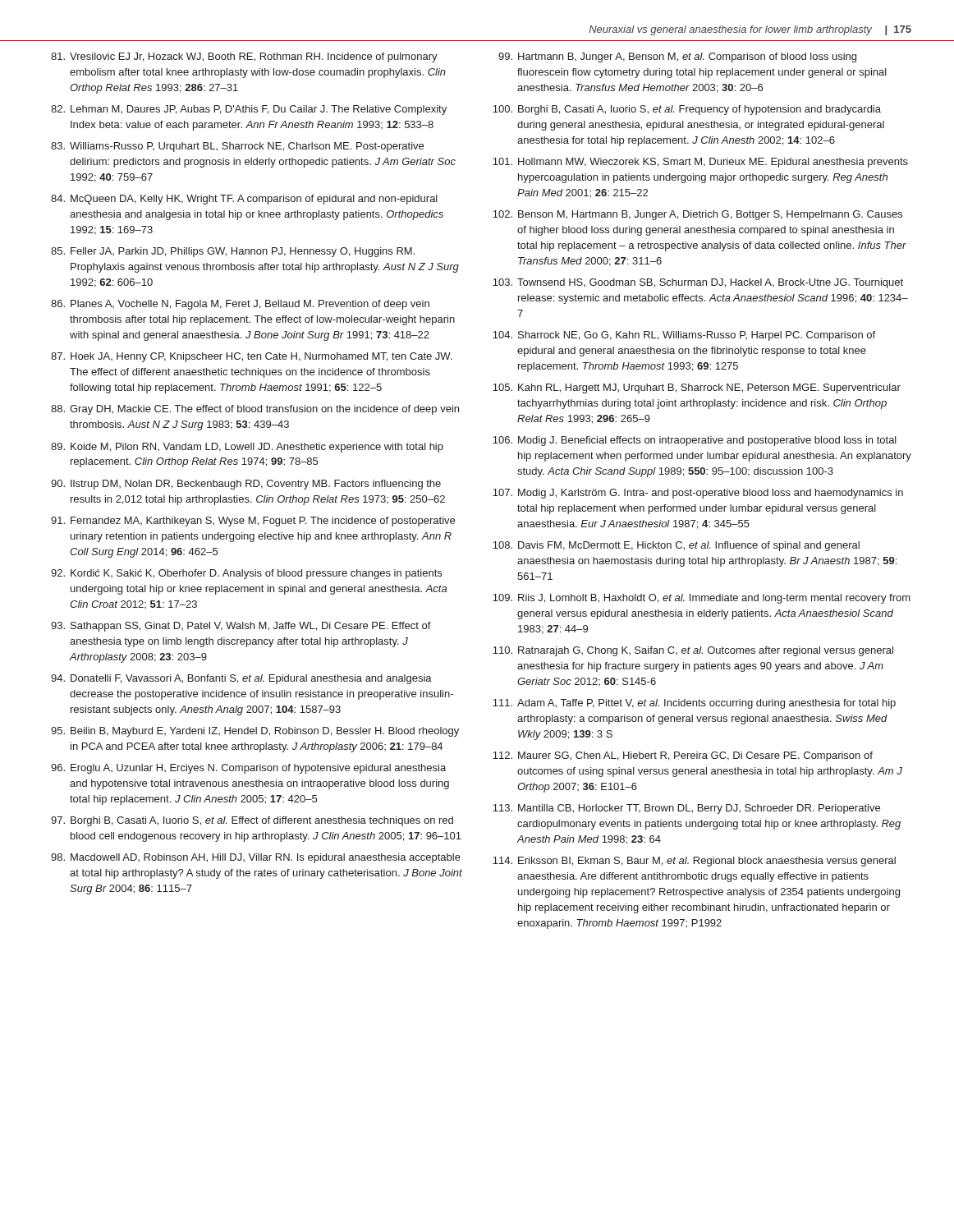
Task: Find the list item that reads "99. Hartmann B, Junger"
Action: click(x=701, y=73)
